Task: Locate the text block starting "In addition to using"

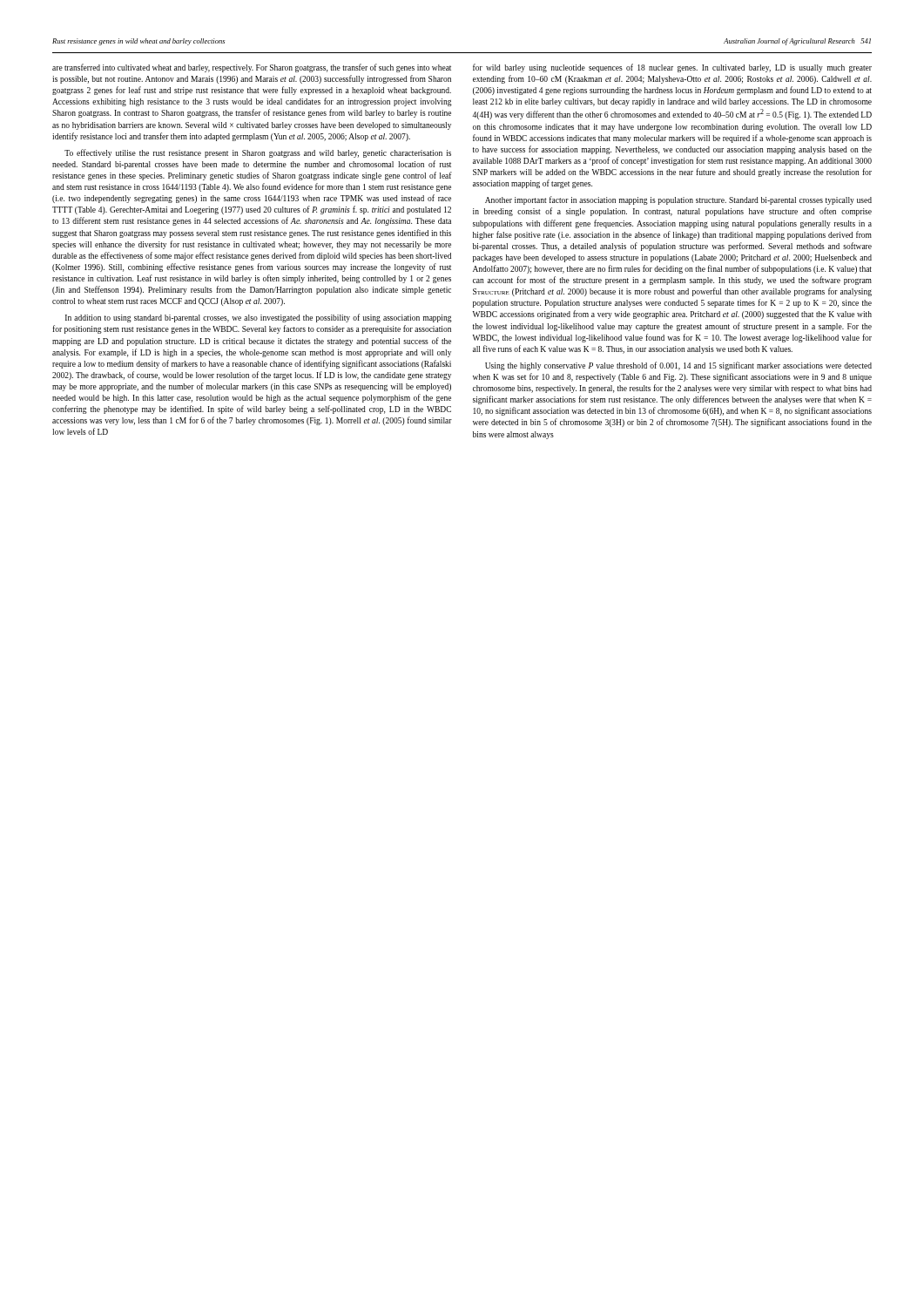Action: coord(252,376)
